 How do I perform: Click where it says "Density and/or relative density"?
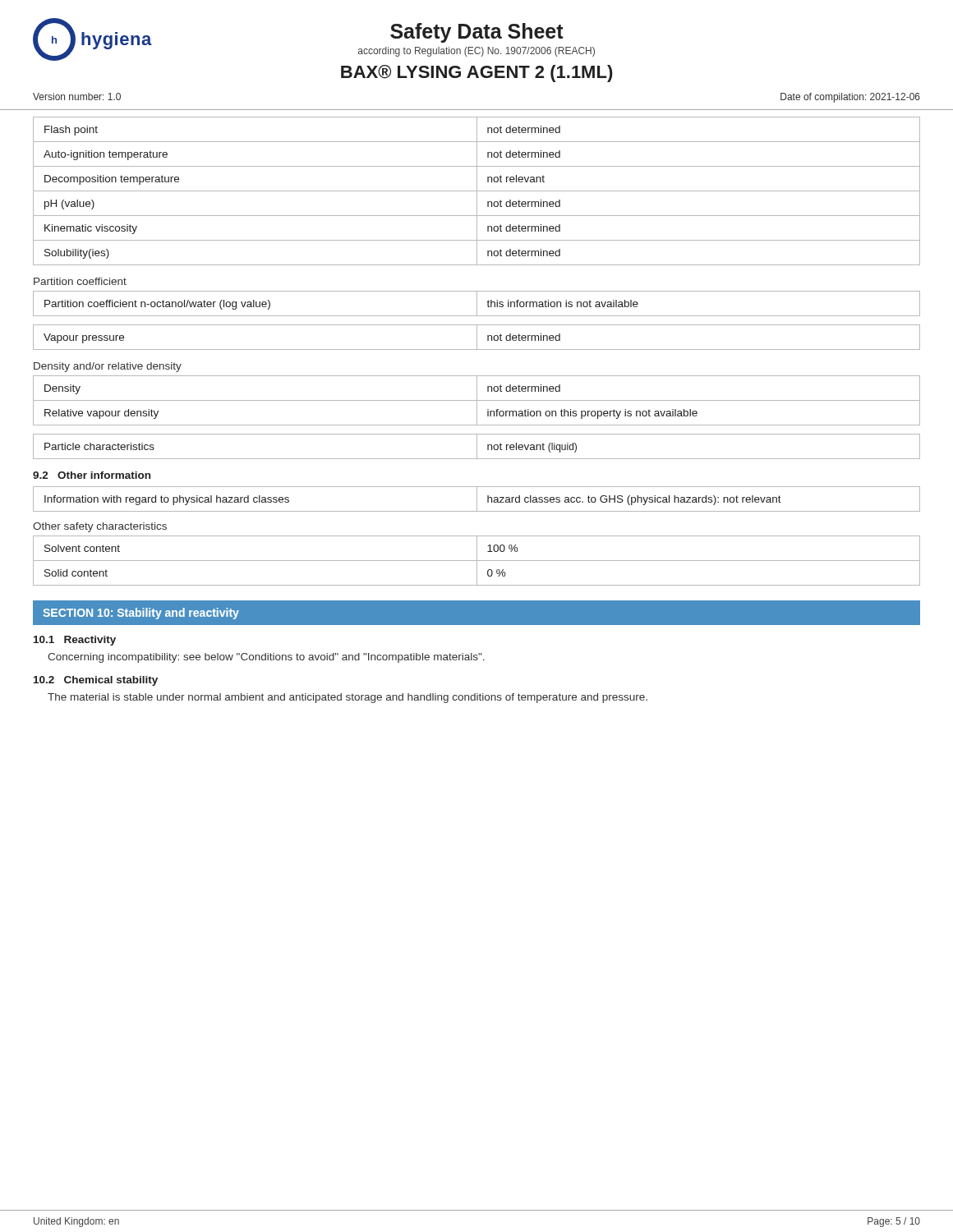click(x=107, y=366)
